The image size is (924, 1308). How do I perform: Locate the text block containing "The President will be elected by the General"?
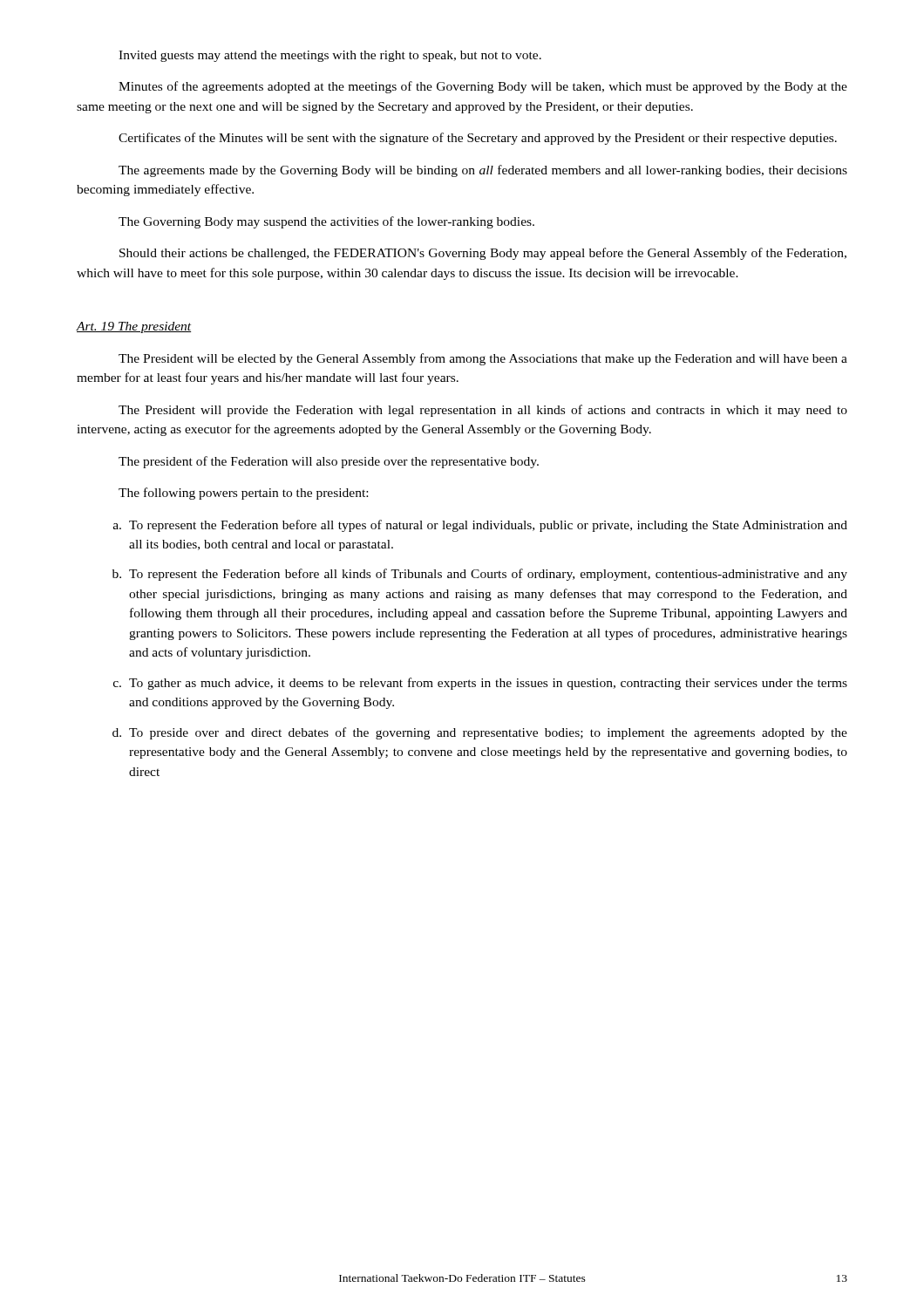click(462, 368)
